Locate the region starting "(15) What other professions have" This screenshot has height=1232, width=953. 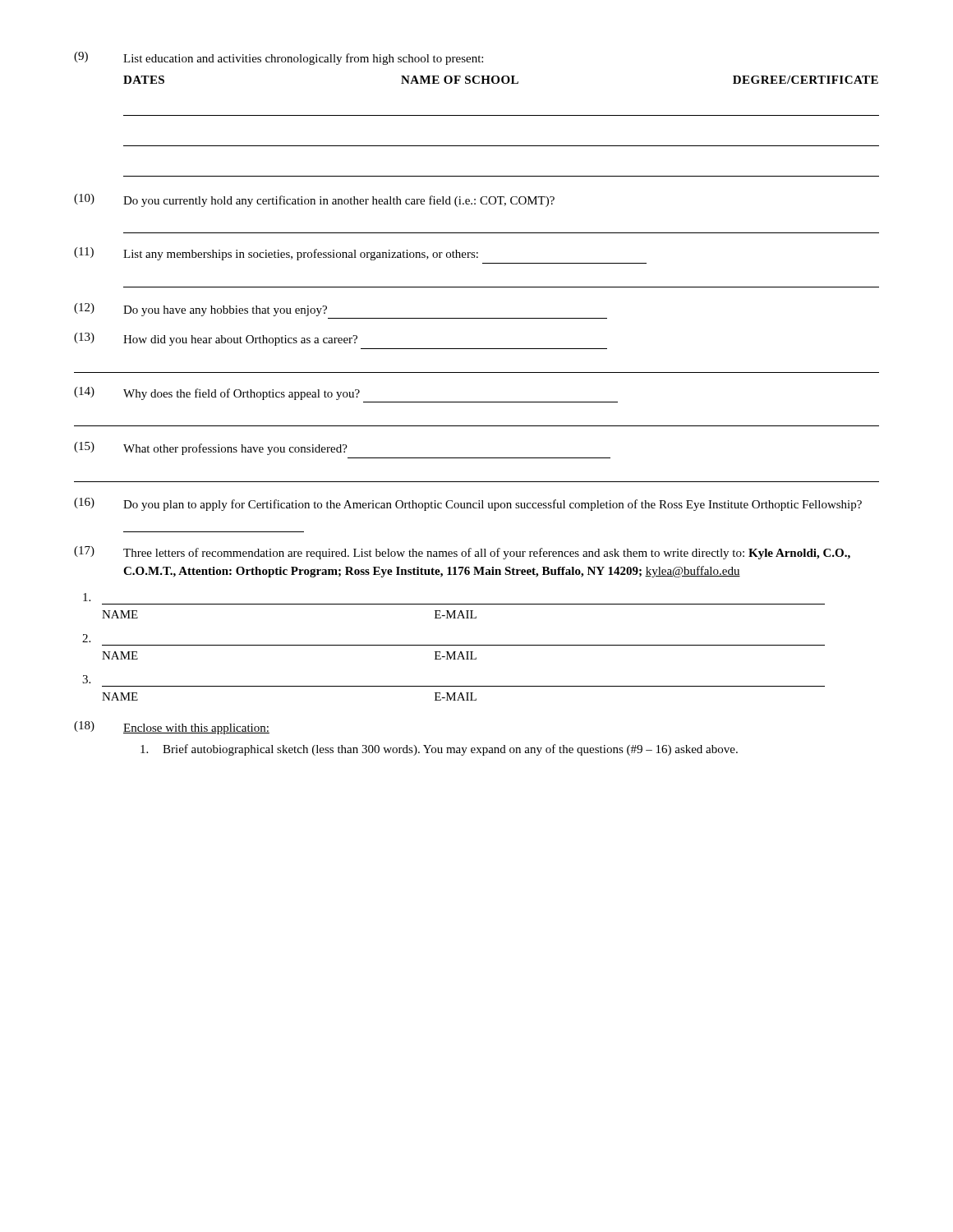coord(476,449)
